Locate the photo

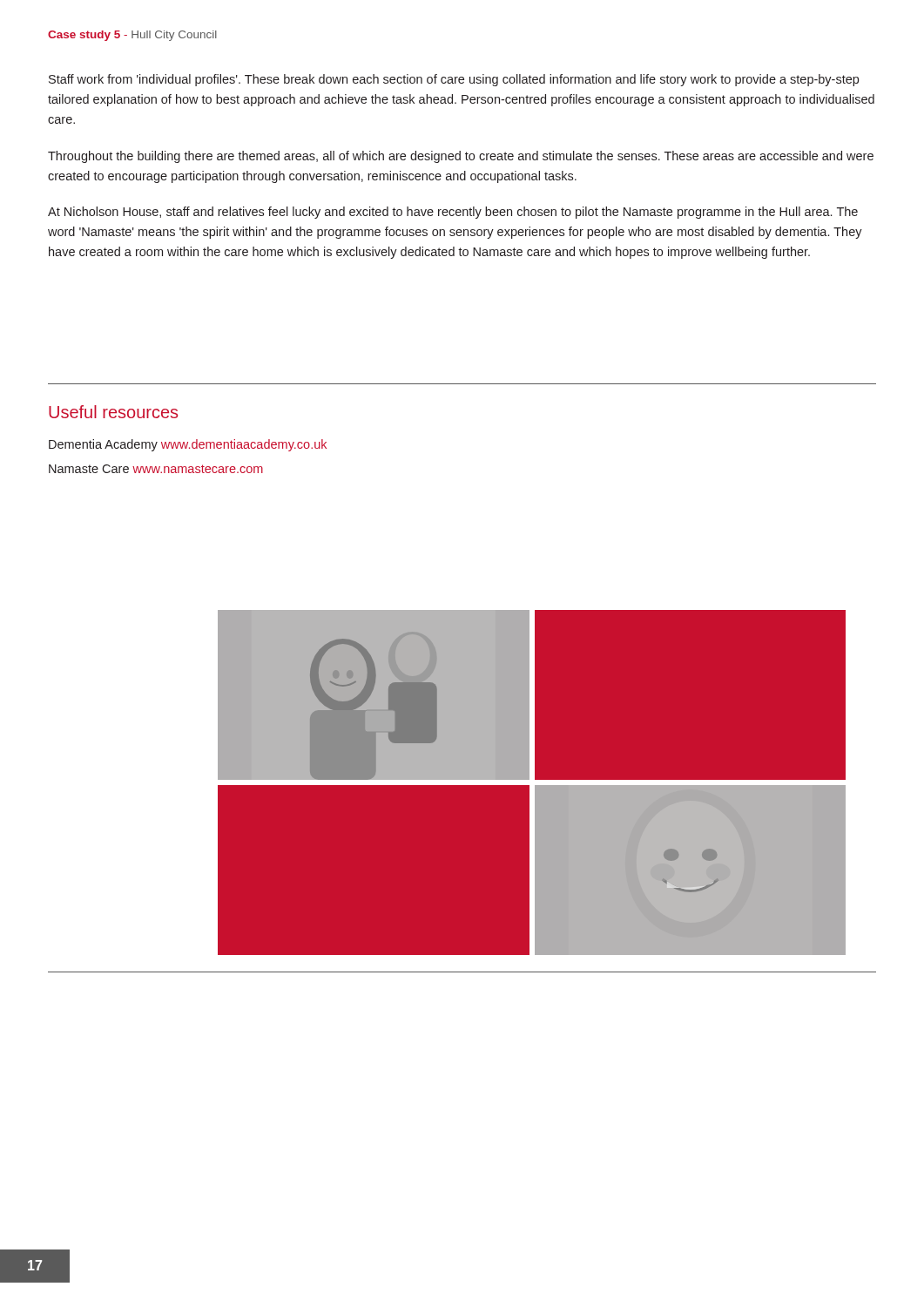point(532,785)
